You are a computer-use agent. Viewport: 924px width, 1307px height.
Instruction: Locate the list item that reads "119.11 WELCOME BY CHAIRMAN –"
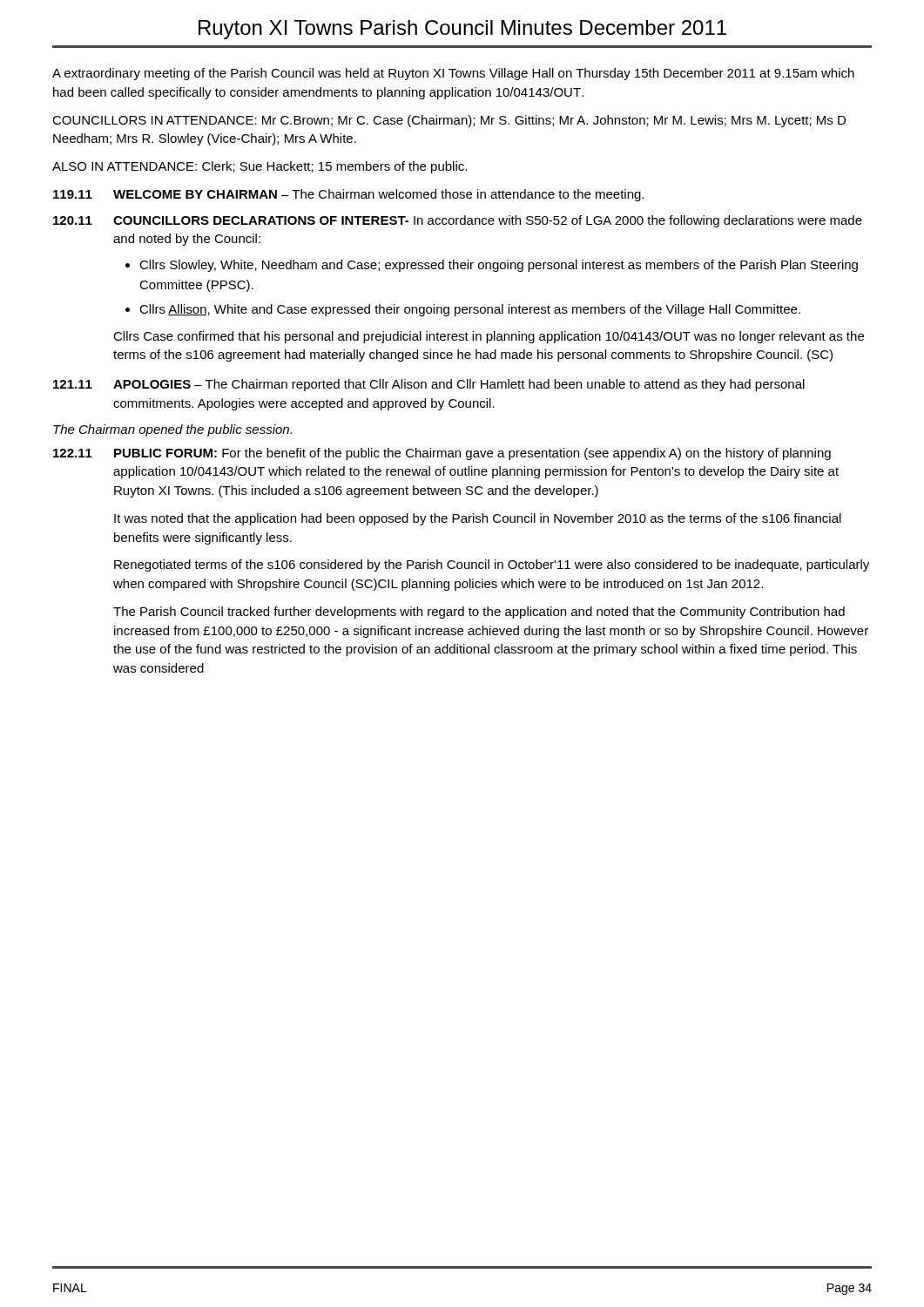click(462, 194)
